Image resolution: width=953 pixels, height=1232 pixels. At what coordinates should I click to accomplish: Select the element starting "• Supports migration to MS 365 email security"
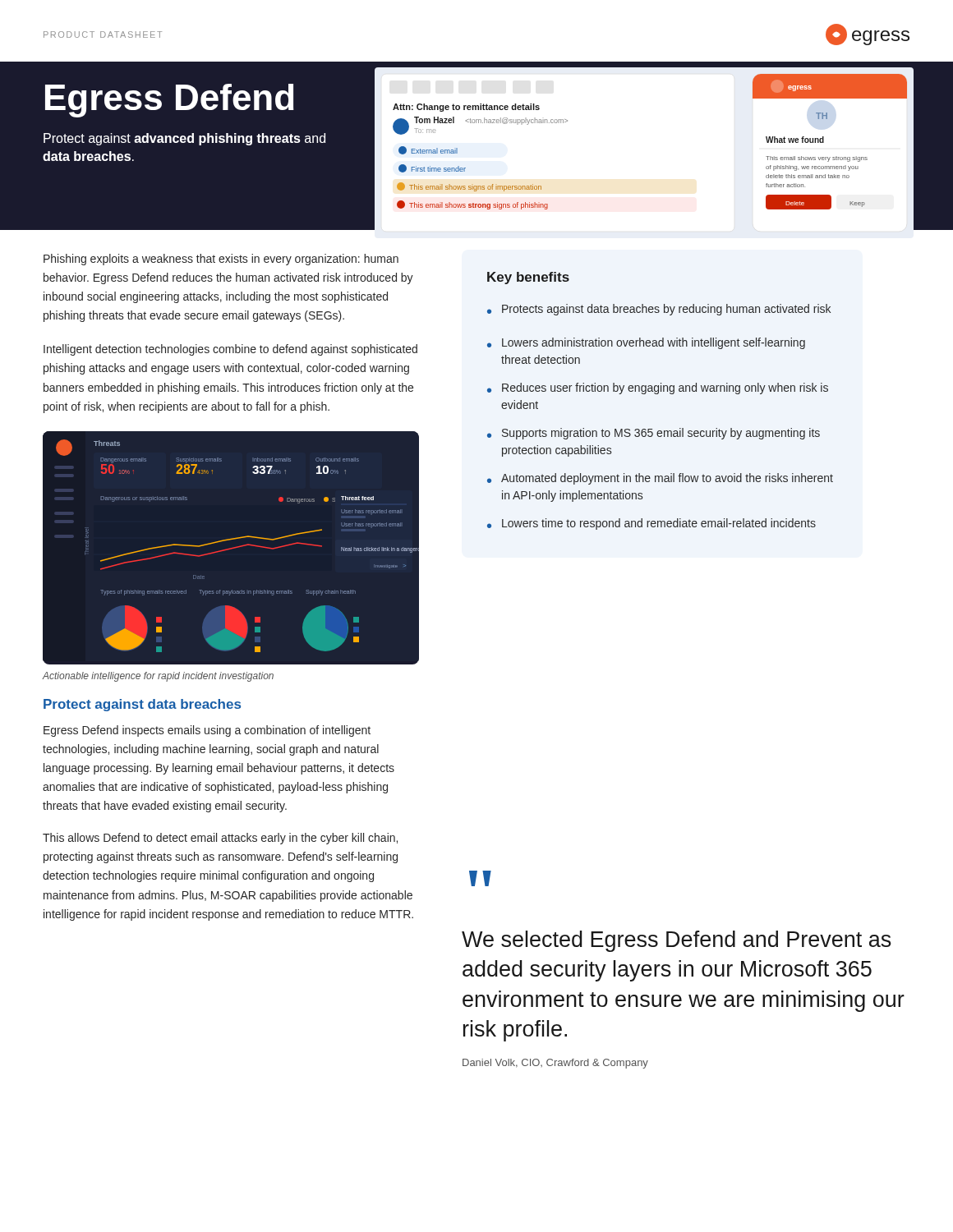[x=662, y=442]
